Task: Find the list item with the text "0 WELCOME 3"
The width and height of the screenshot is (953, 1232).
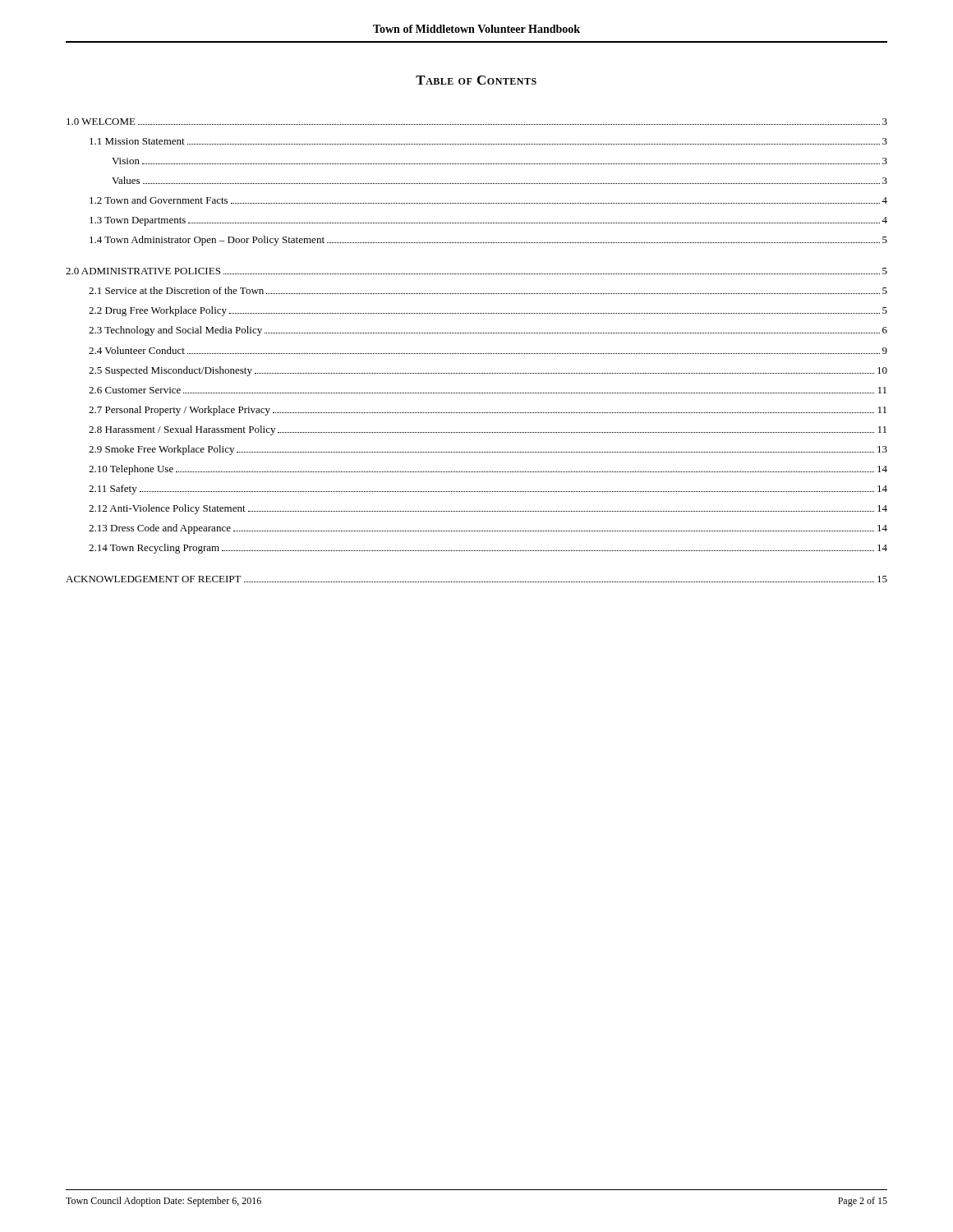Action: click(476, 122)
